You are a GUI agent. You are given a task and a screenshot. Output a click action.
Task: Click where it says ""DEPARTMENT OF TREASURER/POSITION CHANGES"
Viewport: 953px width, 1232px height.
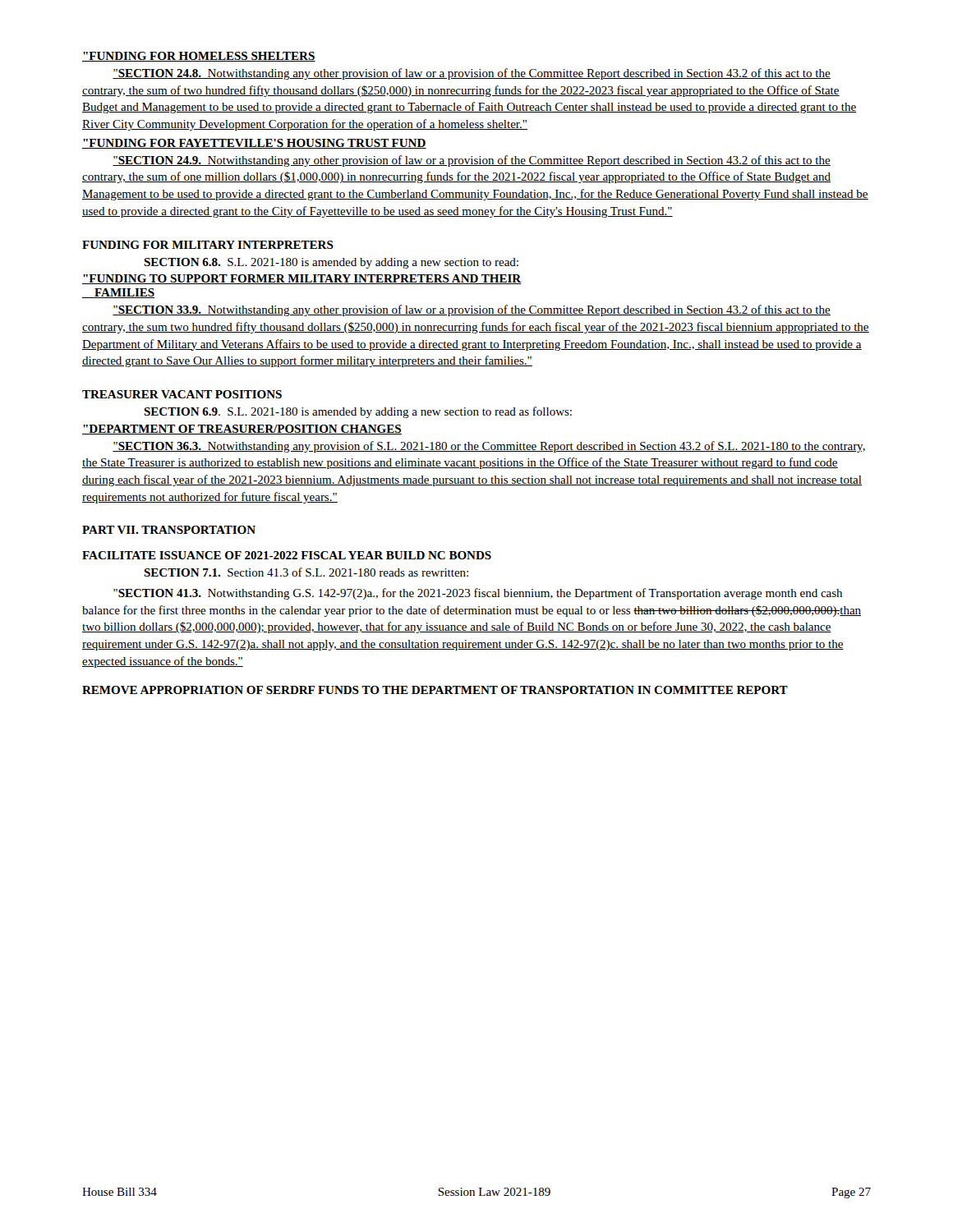242,428
